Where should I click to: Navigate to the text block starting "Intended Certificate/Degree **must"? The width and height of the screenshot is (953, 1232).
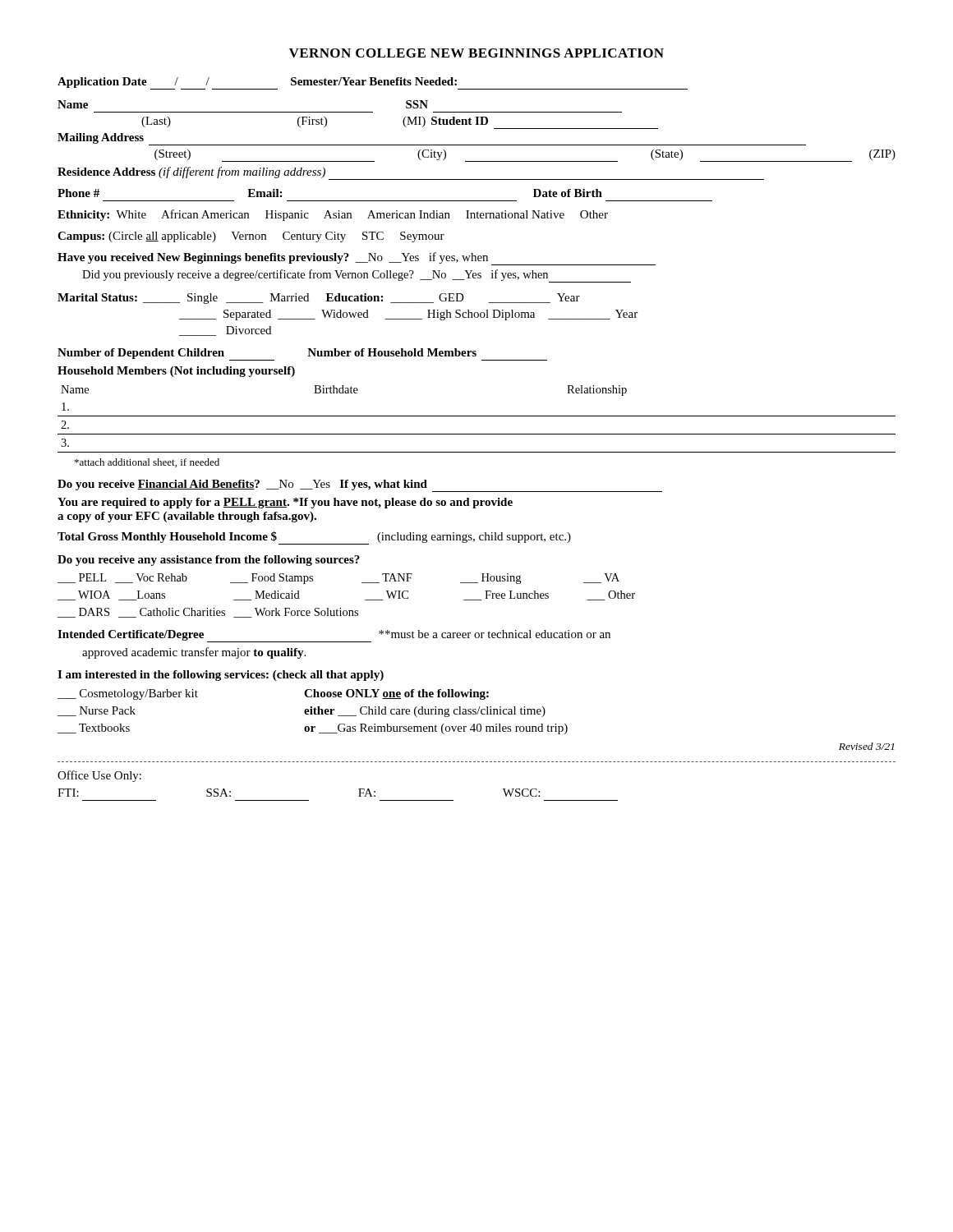[x=476, y=643]
